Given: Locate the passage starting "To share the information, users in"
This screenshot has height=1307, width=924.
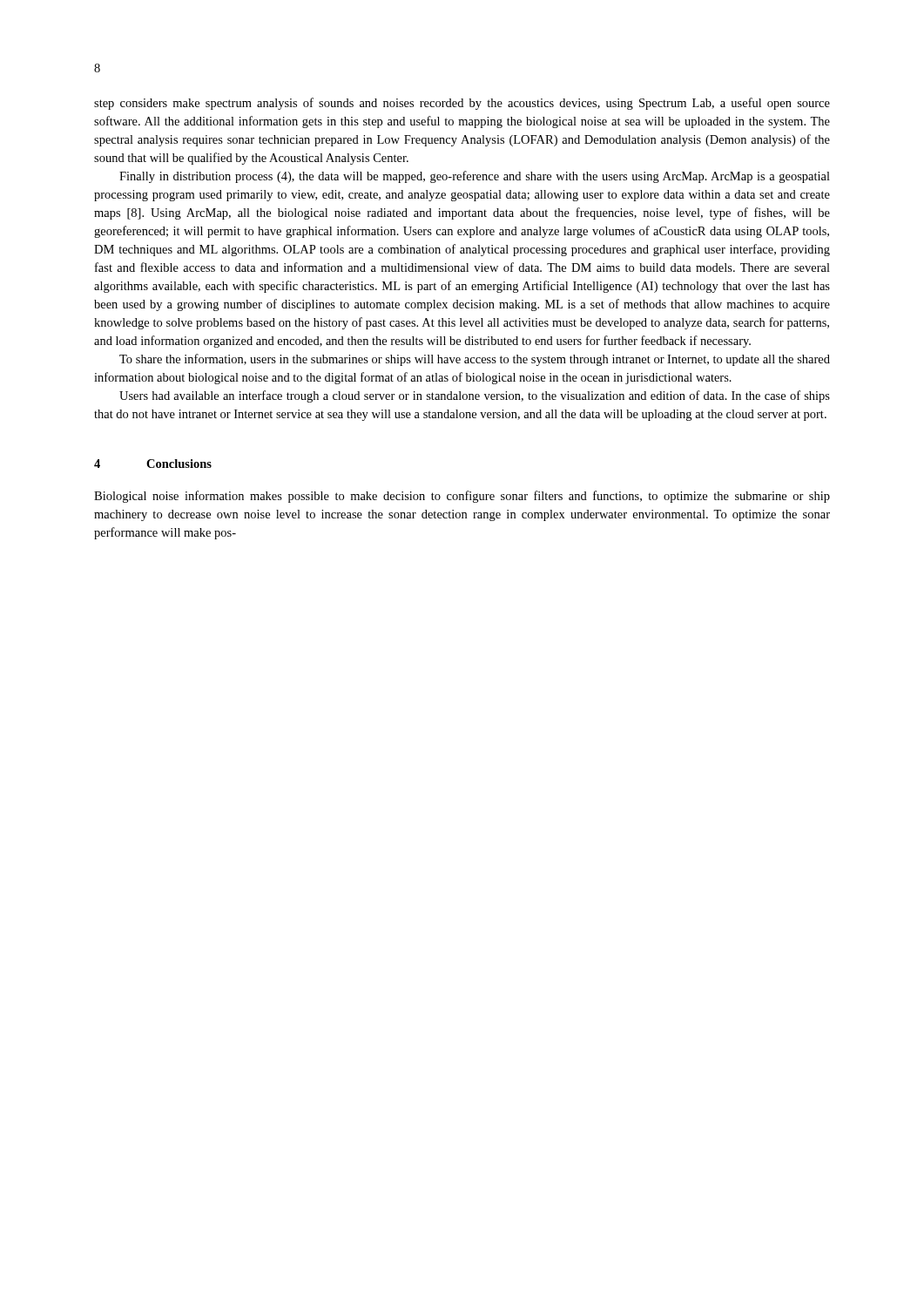Looking at the screenshot, I should [x=462, y=368].
